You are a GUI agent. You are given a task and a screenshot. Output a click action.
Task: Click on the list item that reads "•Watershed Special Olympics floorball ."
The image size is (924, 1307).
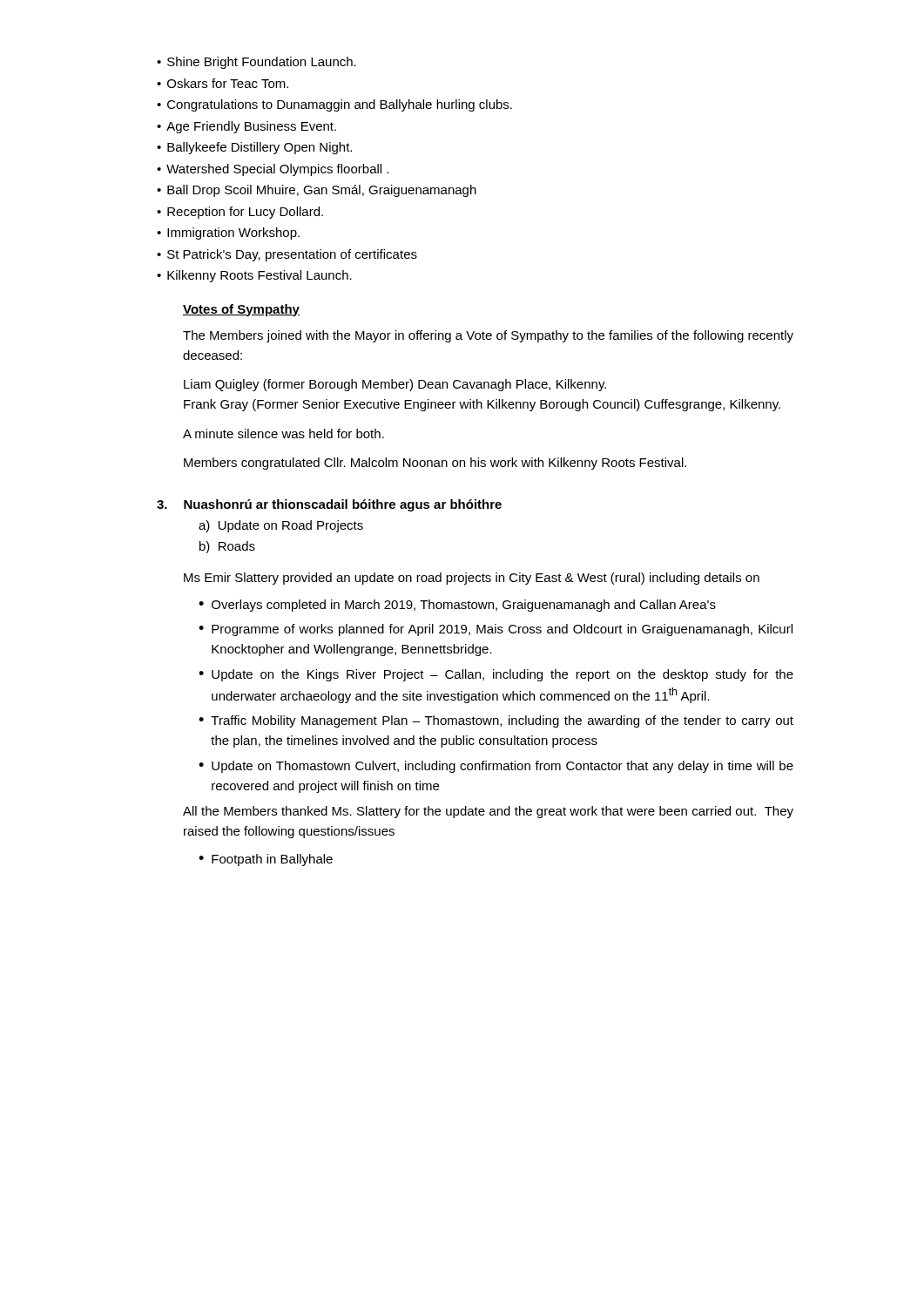click(x=273, y=169)
